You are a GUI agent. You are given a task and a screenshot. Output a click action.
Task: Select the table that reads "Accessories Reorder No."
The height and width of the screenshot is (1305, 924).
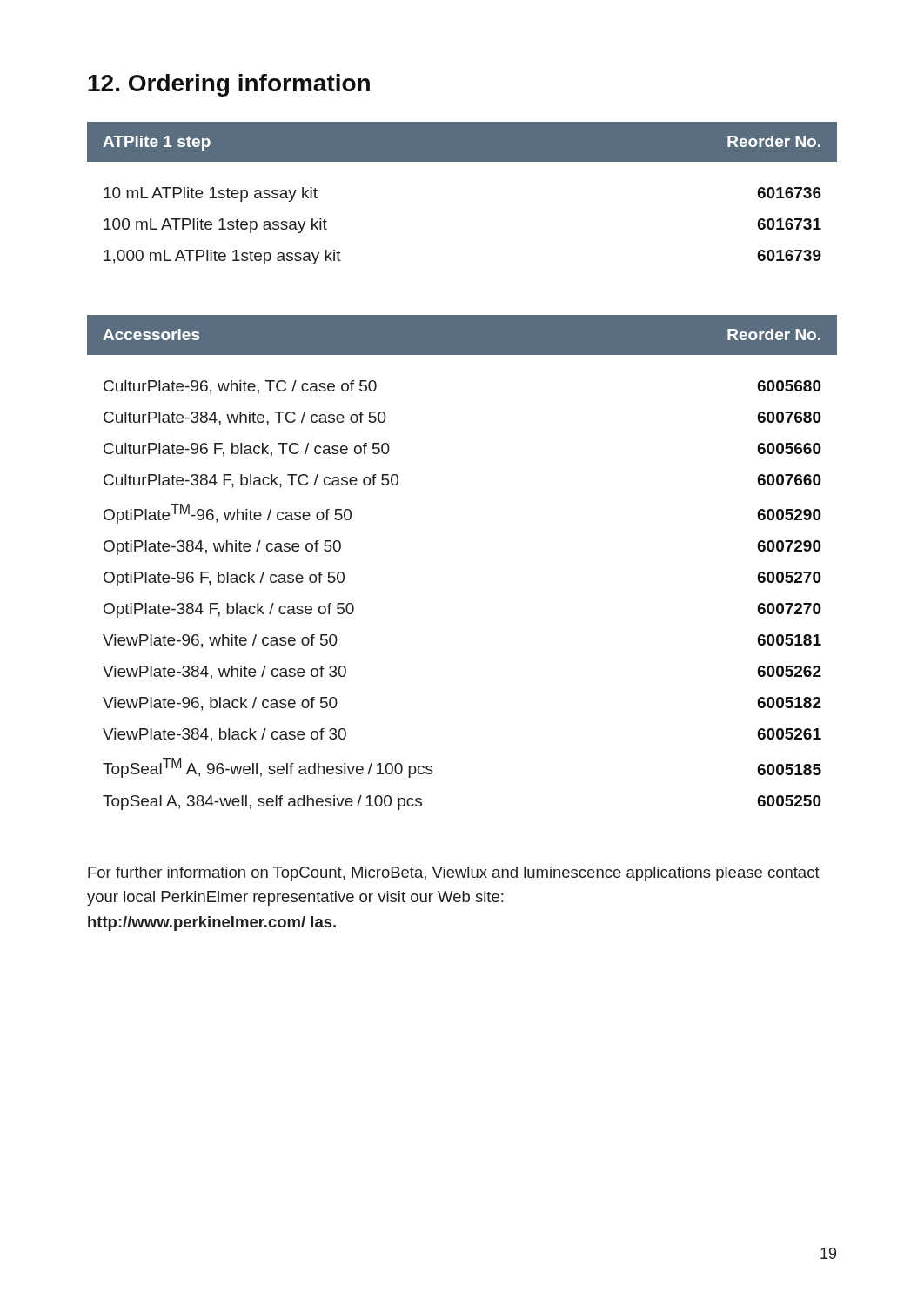click(462, 574)
